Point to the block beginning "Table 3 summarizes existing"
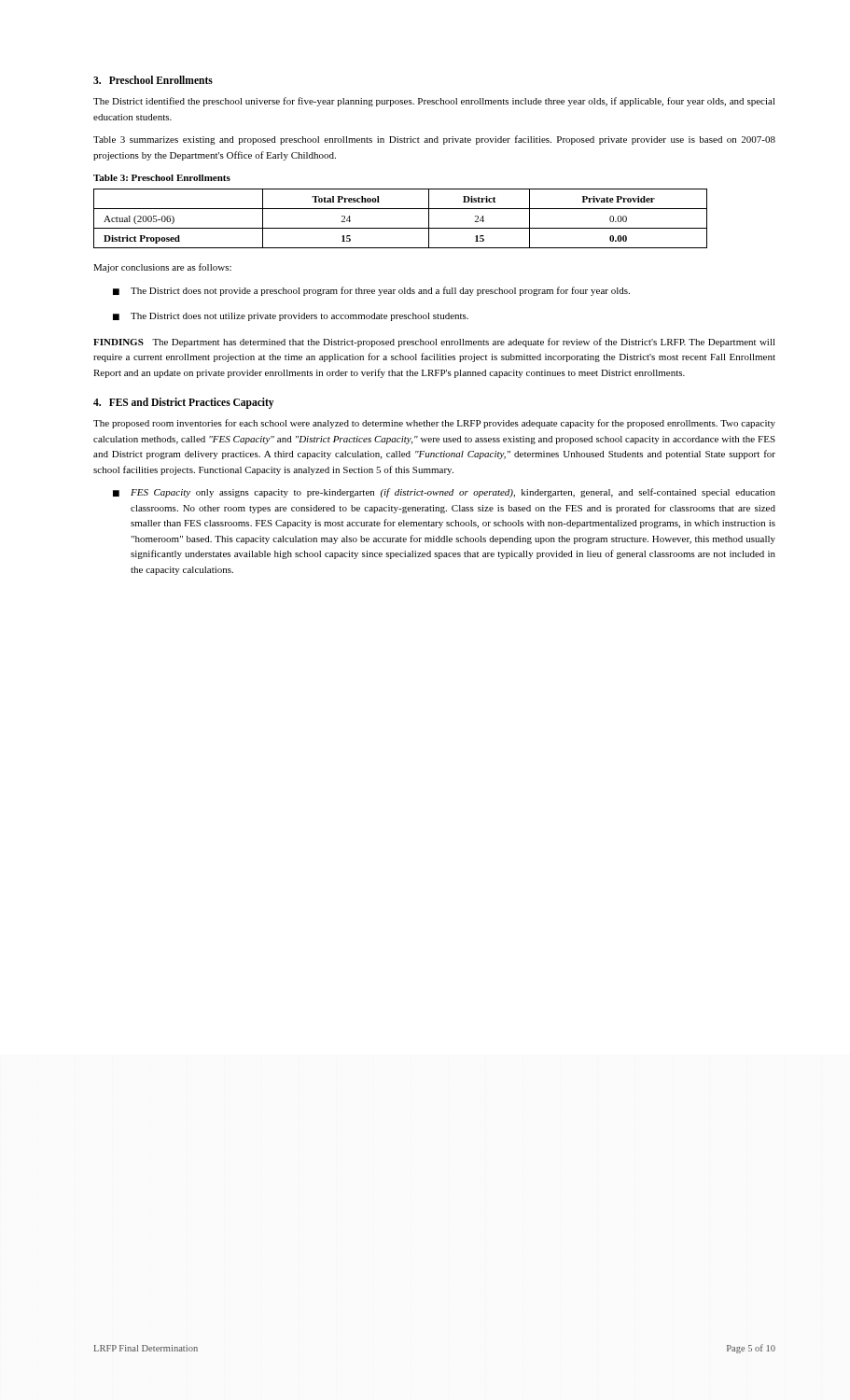Viewport: 850px width, 1400px height. [434, 147]
